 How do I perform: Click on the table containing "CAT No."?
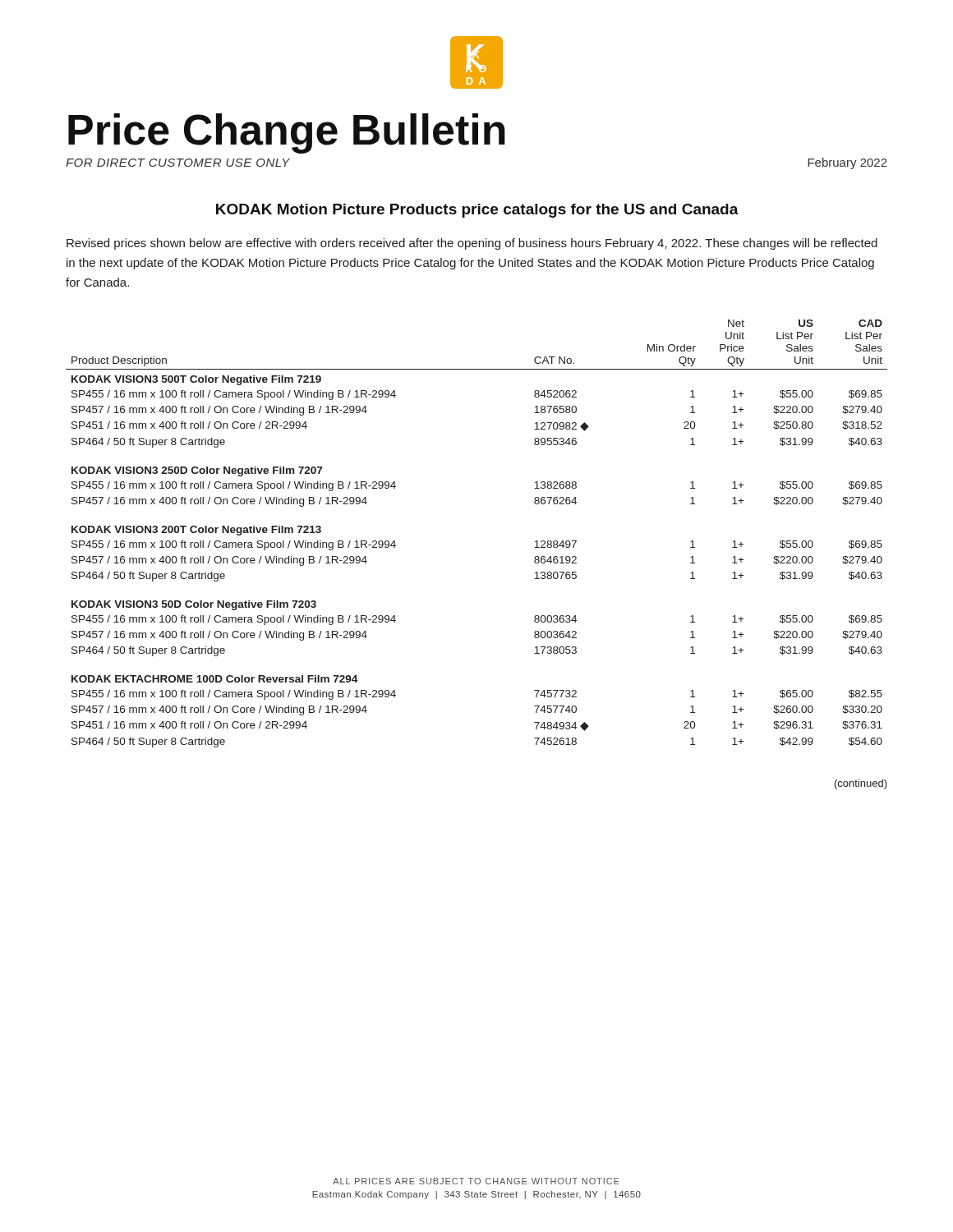pyautogui.click(x=476, y=535)
